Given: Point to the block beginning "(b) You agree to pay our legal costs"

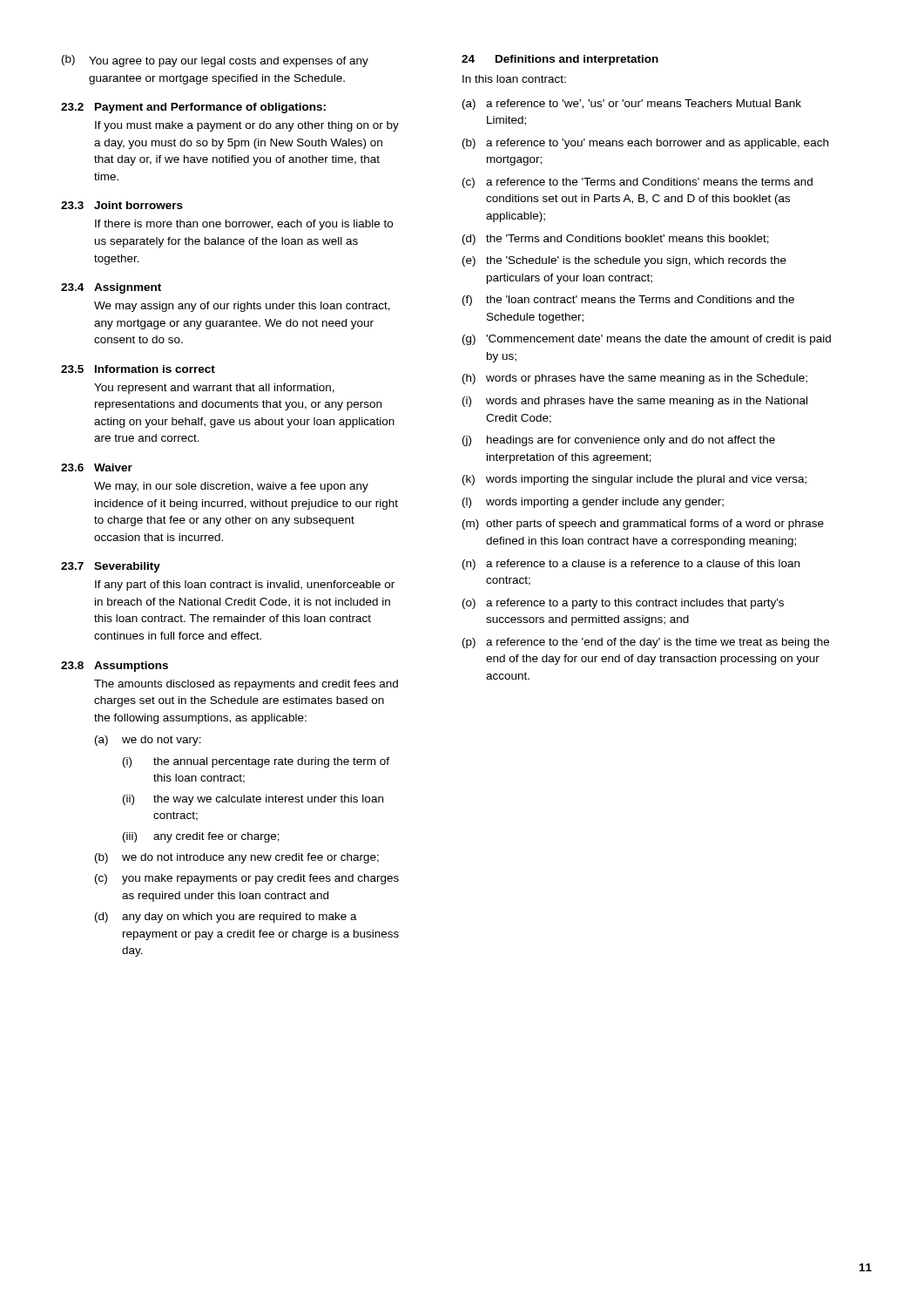Looking at the screenshot, I should (x=231, y=69).
